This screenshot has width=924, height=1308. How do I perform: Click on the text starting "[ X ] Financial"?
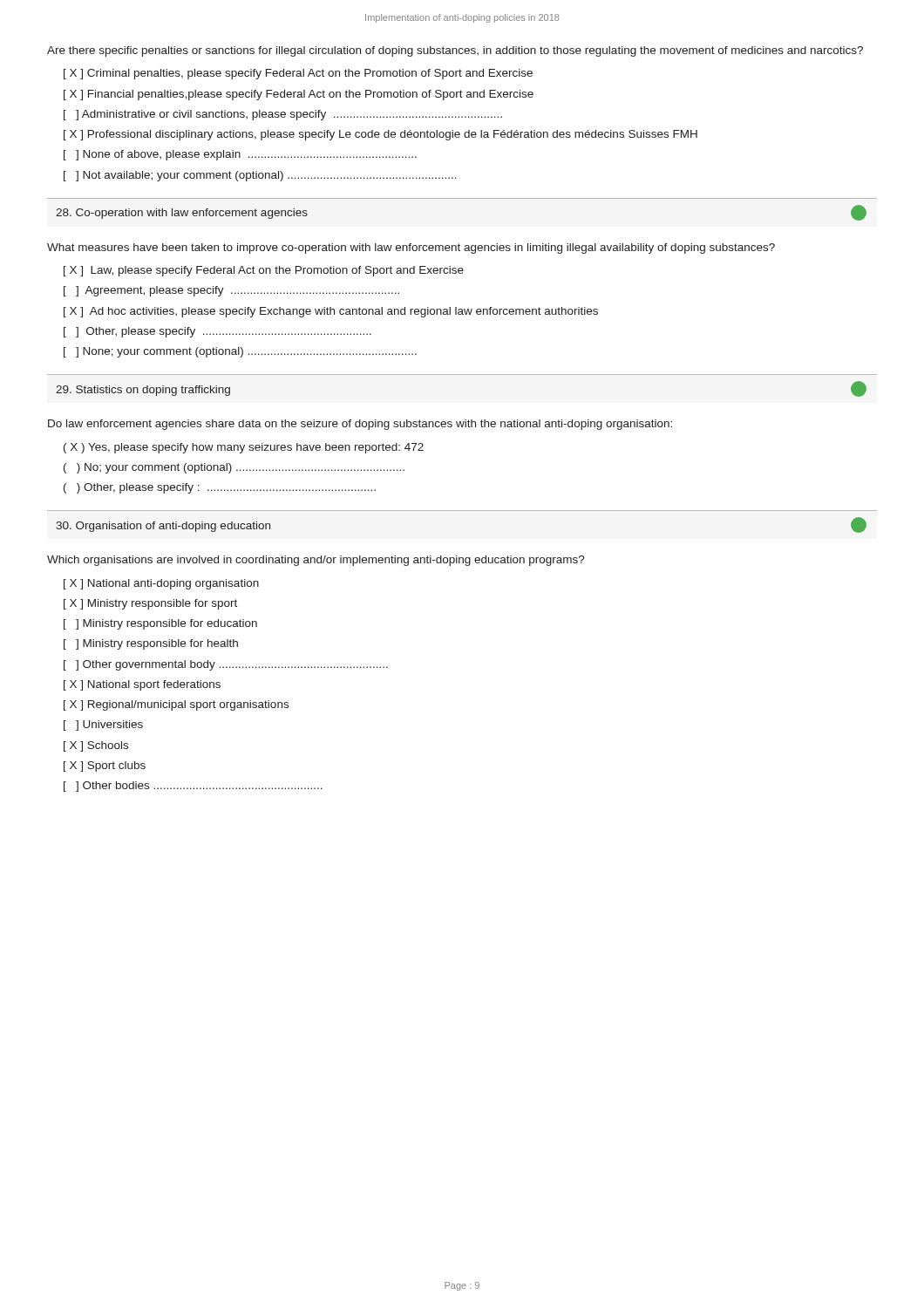(298, 93)
